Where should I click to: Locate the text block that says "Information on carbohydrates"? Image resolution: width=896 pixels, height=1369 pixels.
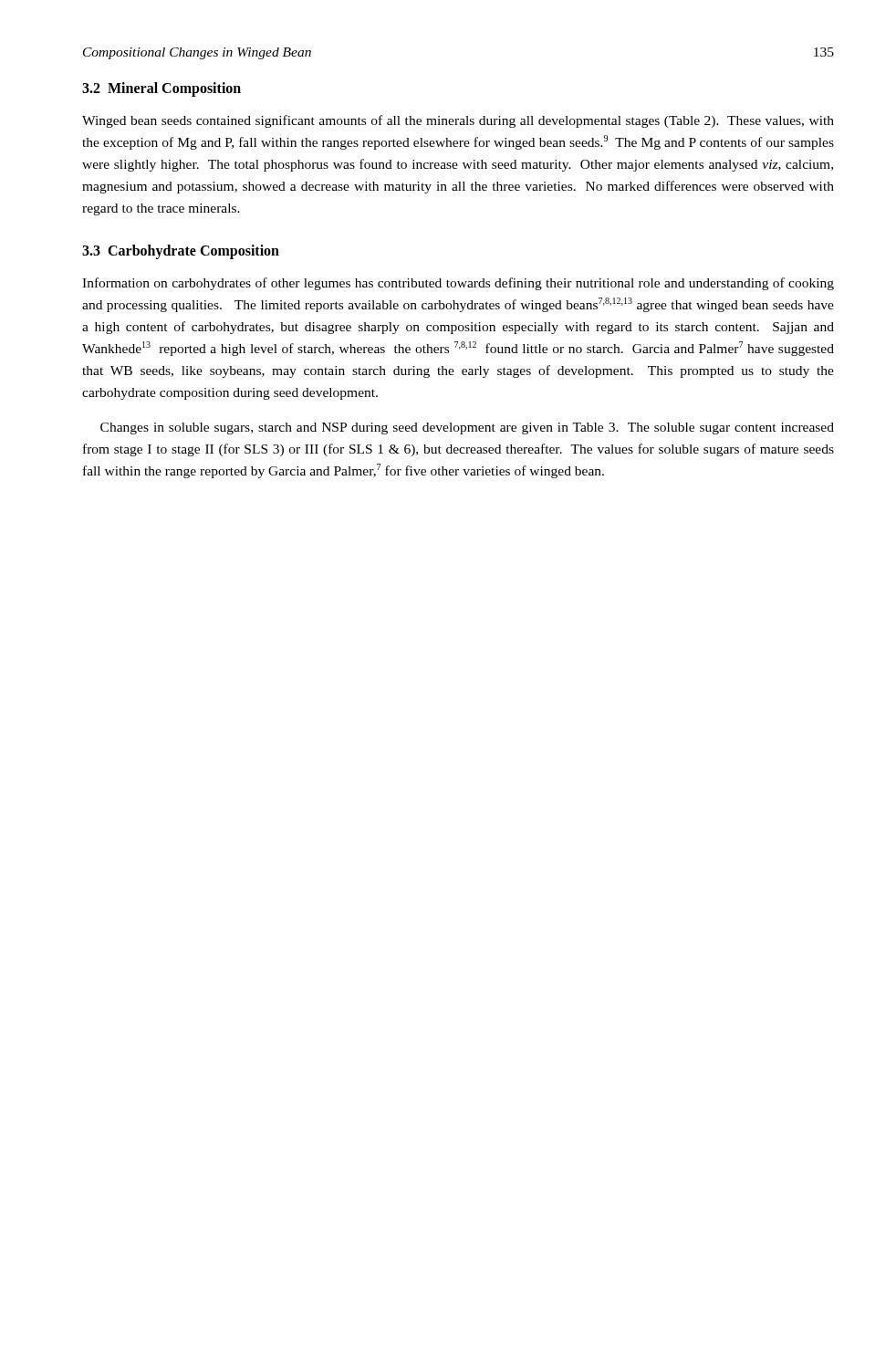click(458, 338)
